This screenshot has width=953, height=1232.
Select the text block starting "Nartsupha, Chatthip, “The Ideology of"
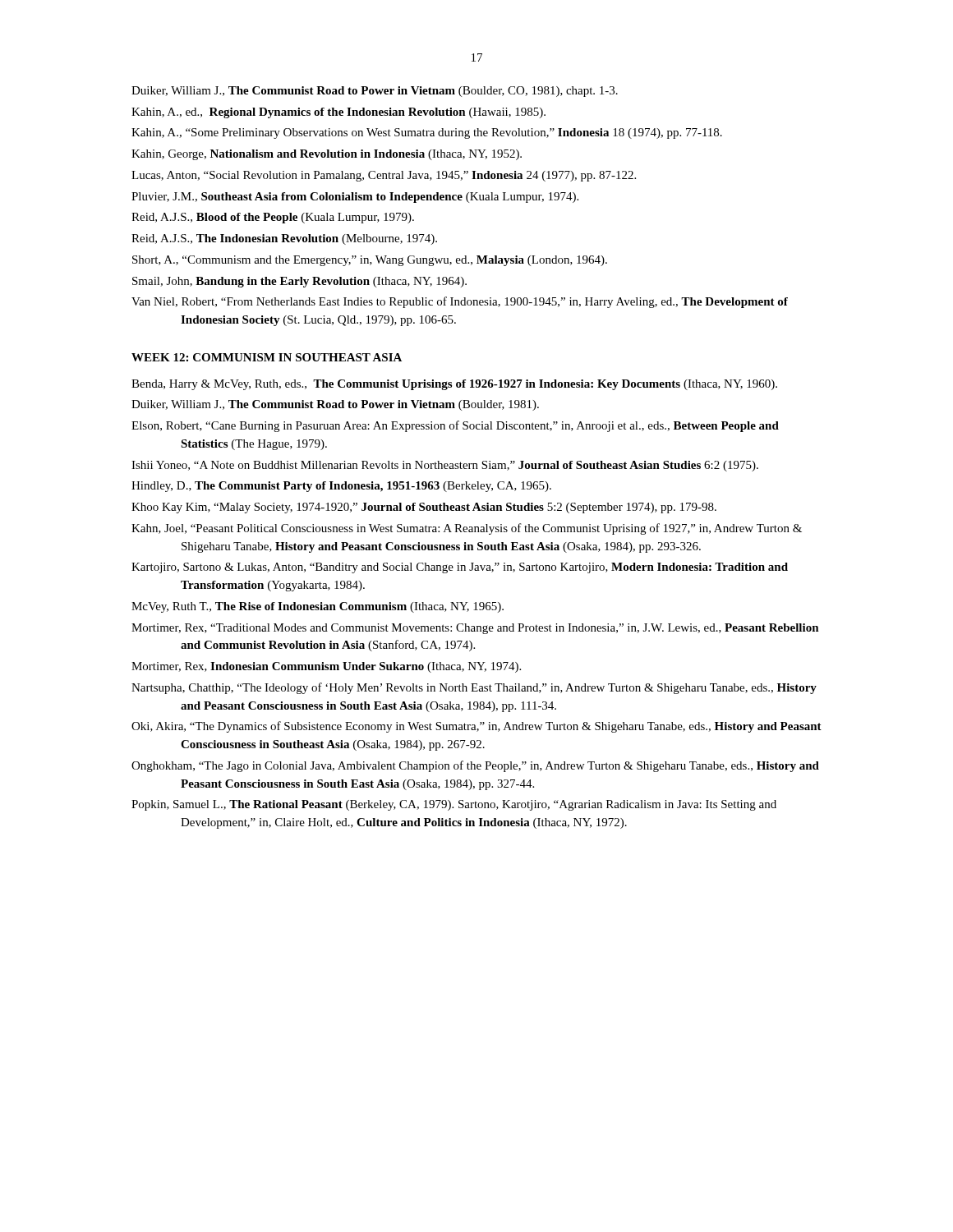tap(474, 696)
